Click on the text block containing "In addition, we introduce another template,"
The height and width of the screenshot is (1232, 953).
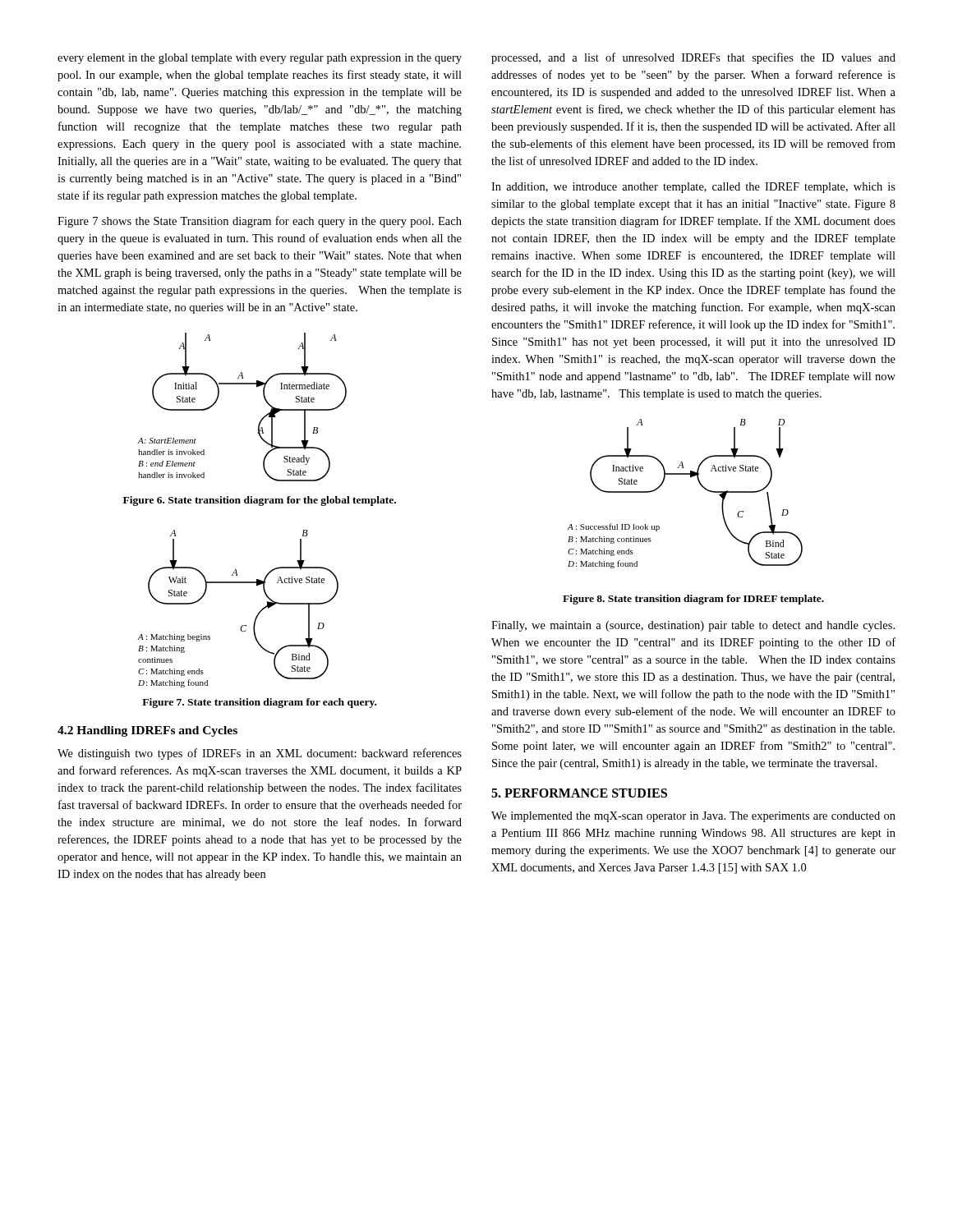(693, 291)
